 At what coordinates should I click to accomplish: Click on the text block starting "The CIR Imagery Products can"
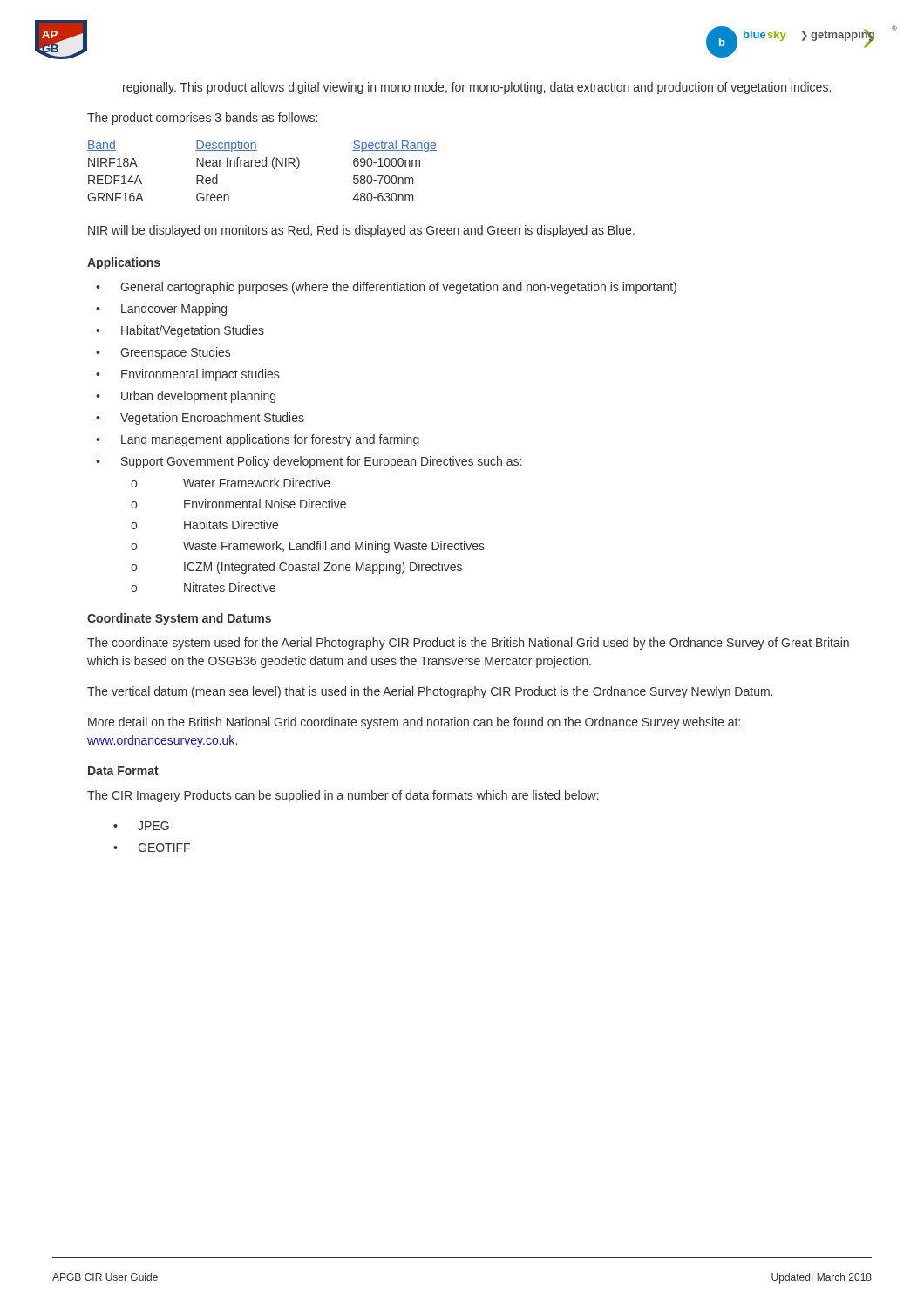(343, 795)
